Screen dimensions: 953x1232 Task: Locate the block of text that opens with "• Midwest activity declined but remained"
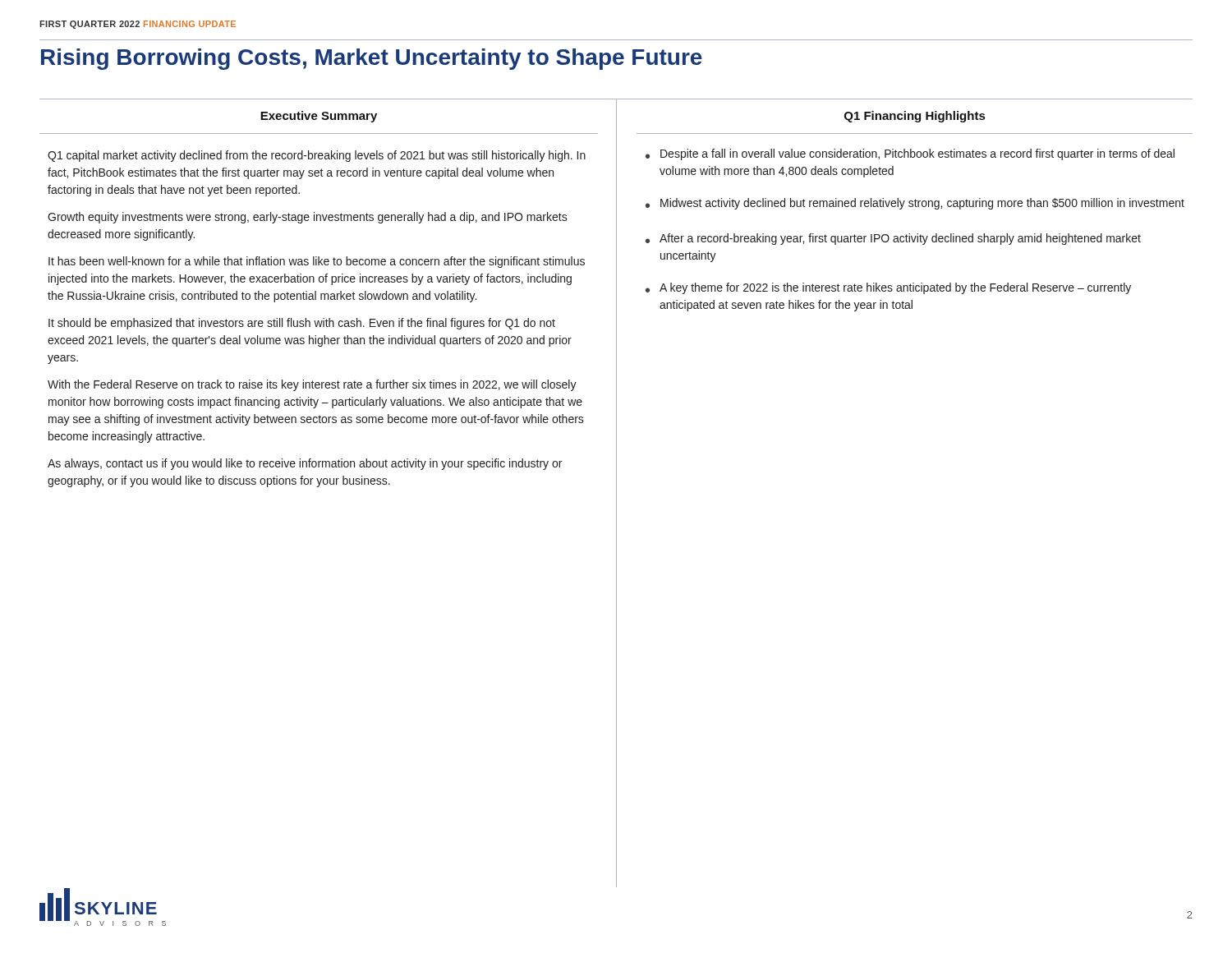point(915,205)
